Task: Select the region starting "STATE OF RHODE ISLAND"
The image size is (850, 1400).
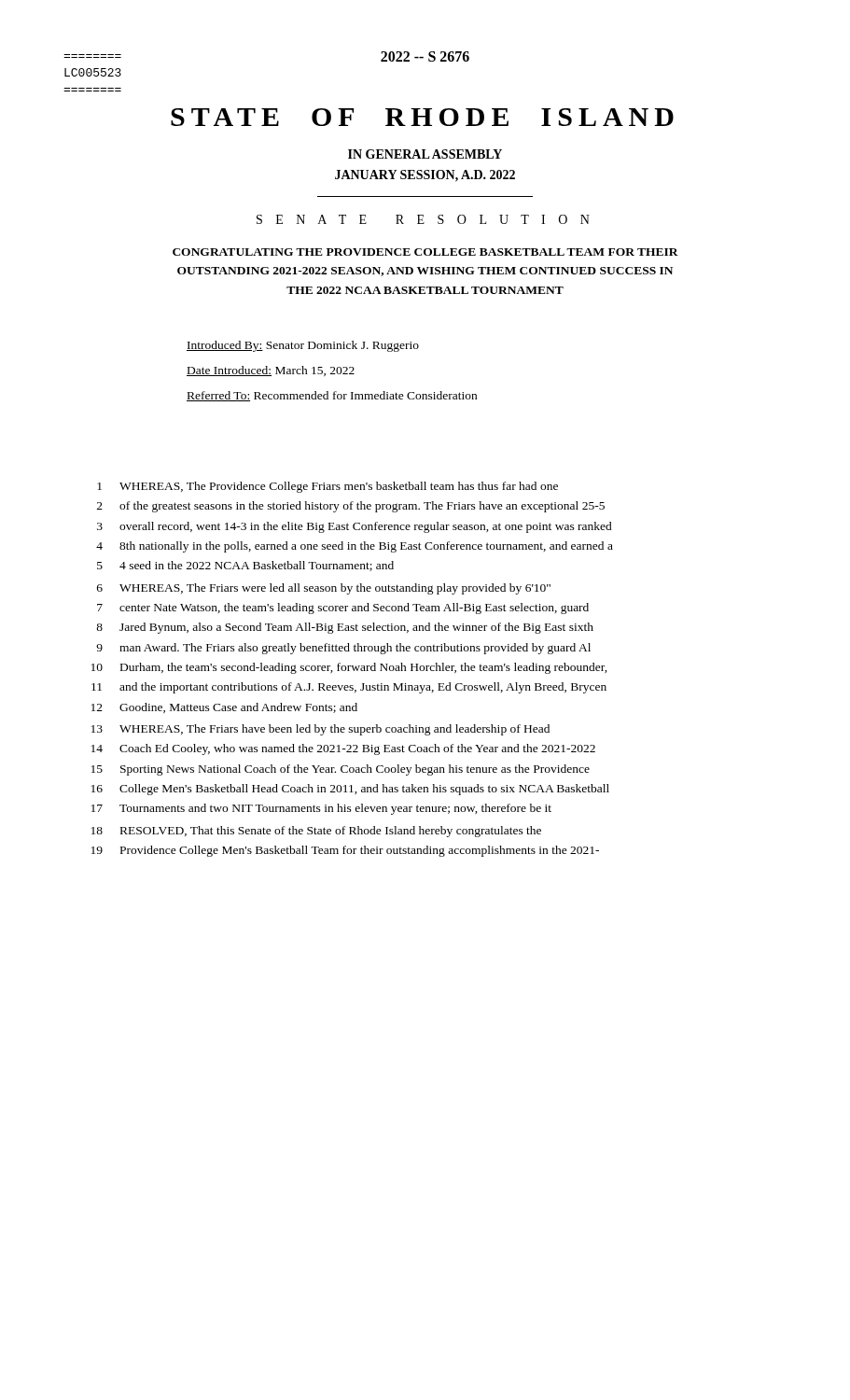Action: coord(425,116)
